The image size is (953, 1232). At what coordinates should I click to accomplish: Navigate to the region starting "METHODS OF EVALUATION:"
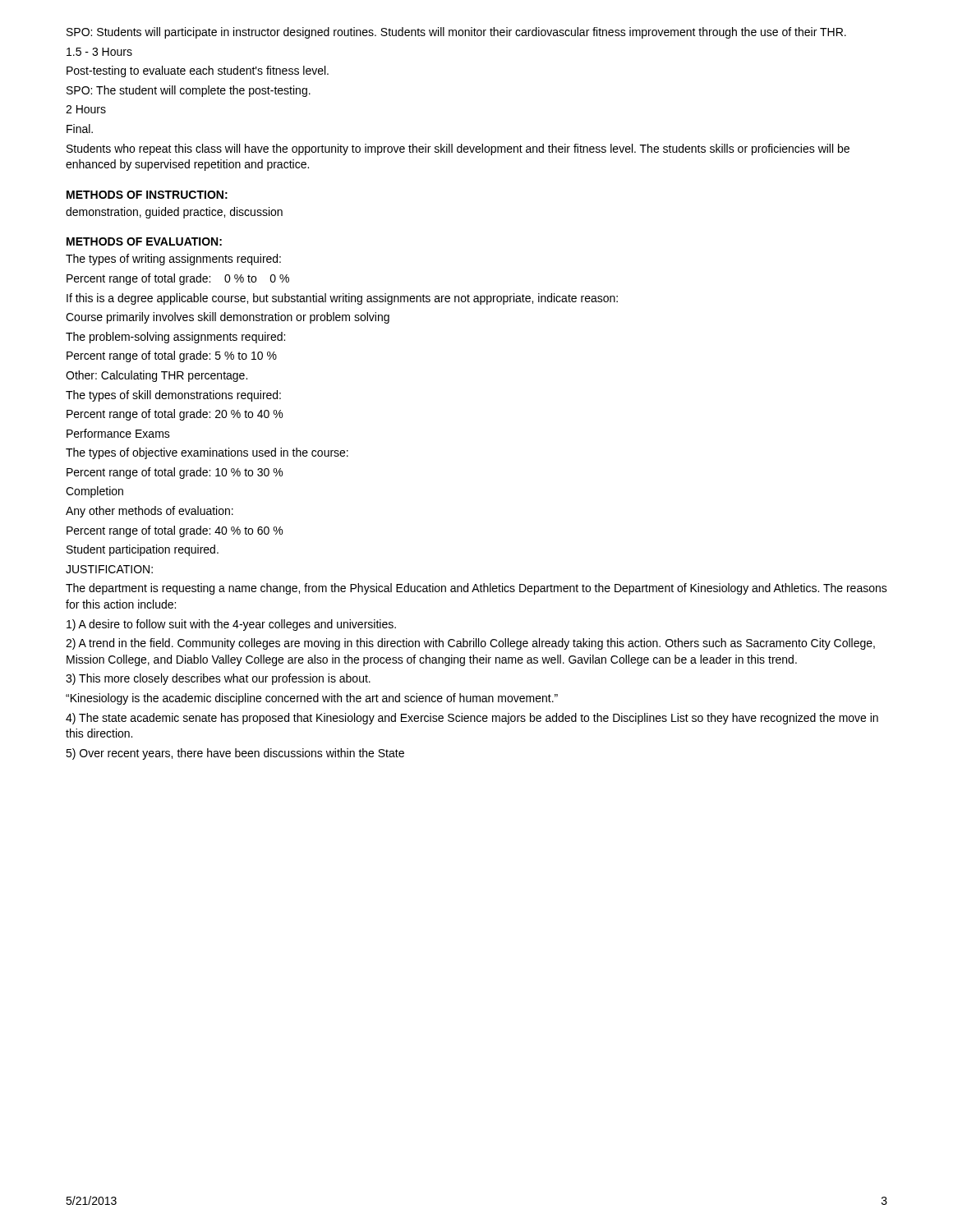(144, 242)
